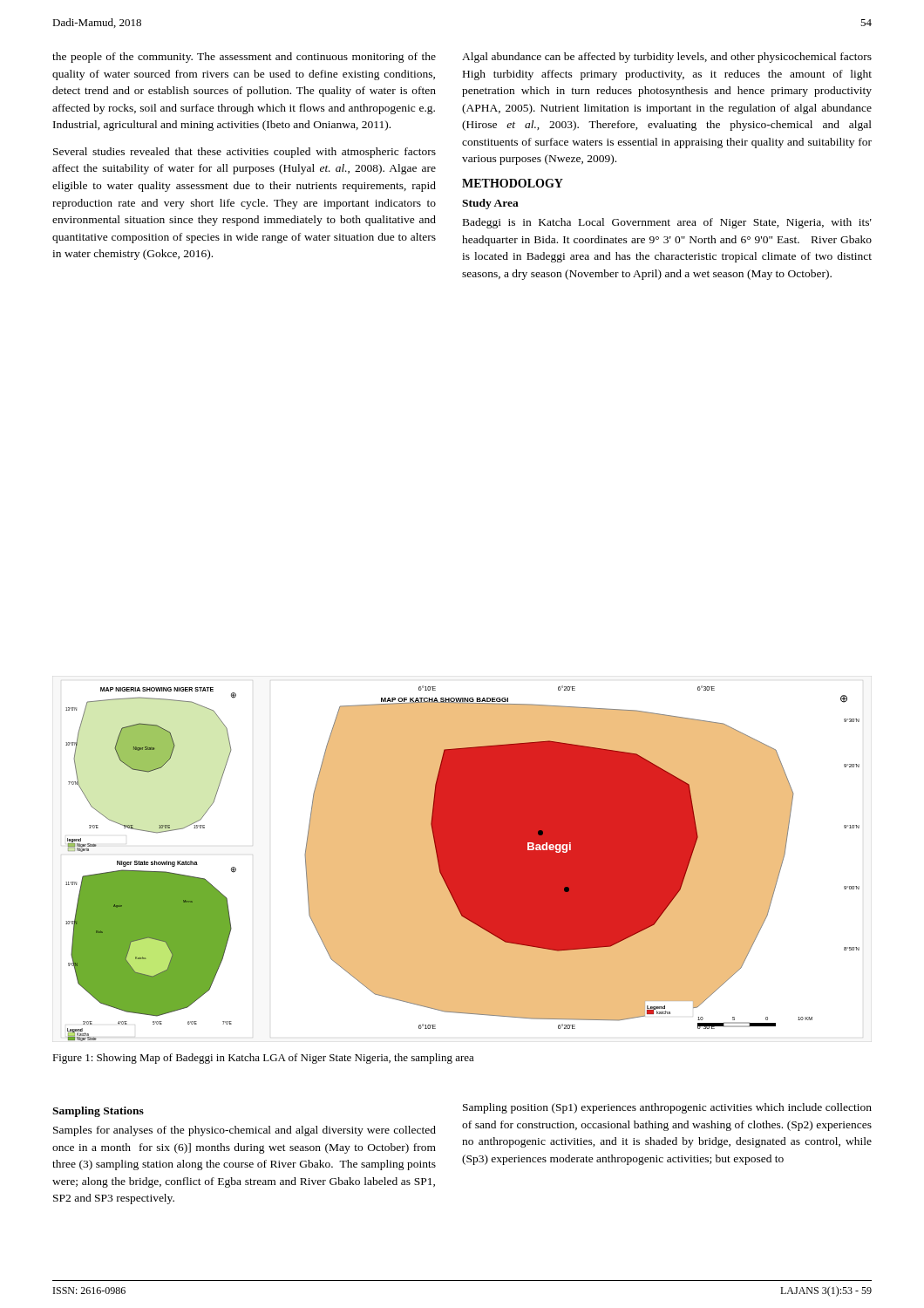Find the map
924x1308 pixels.
(x=462, y=859)
